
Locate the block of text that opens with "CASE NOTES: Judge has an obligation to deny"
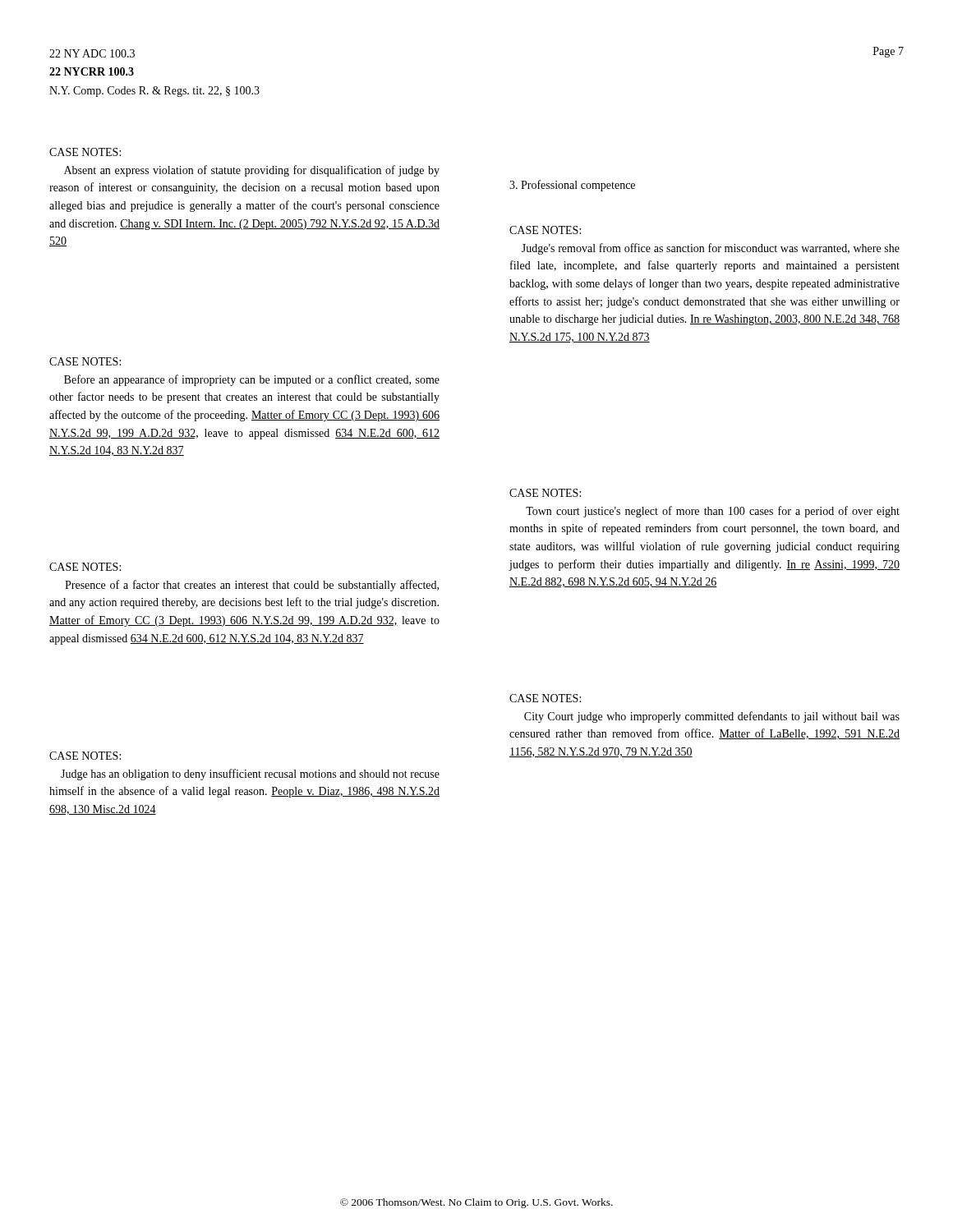point(244,783)
